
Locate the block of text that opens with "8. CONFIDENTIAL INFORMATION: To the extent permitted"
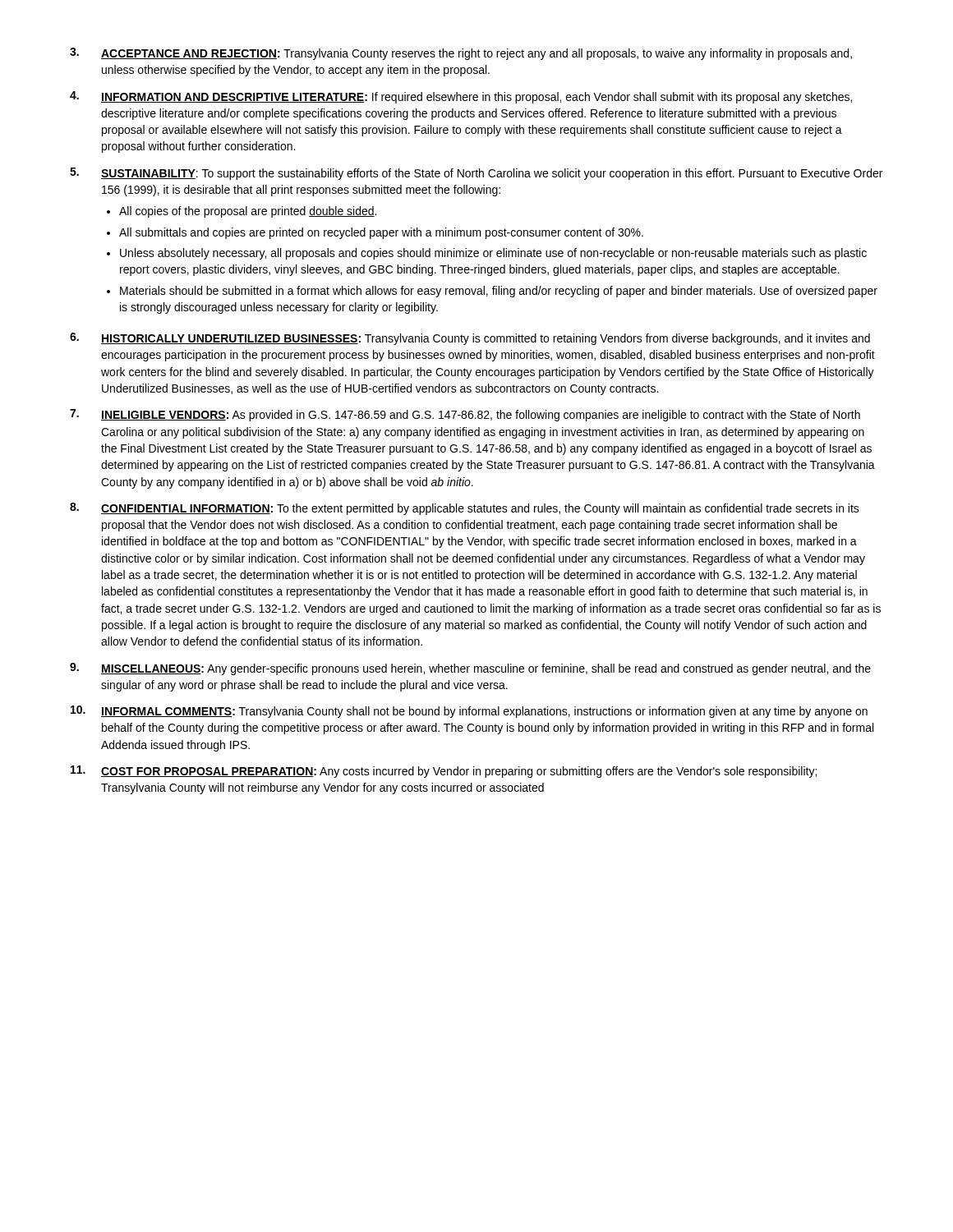[476, 575]
